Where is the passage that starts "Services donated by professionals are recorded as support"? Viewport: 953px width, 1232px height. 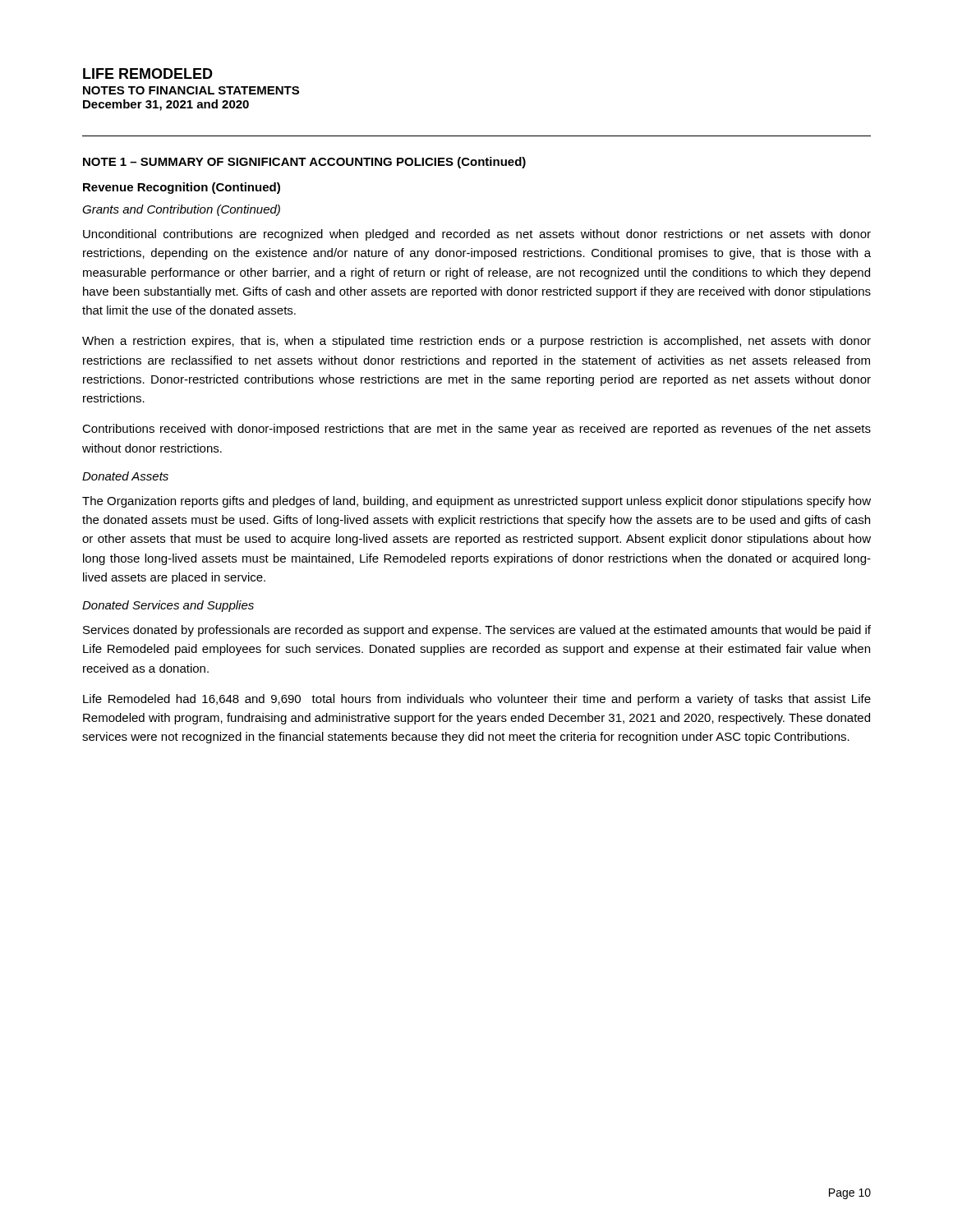coord(476,649)
